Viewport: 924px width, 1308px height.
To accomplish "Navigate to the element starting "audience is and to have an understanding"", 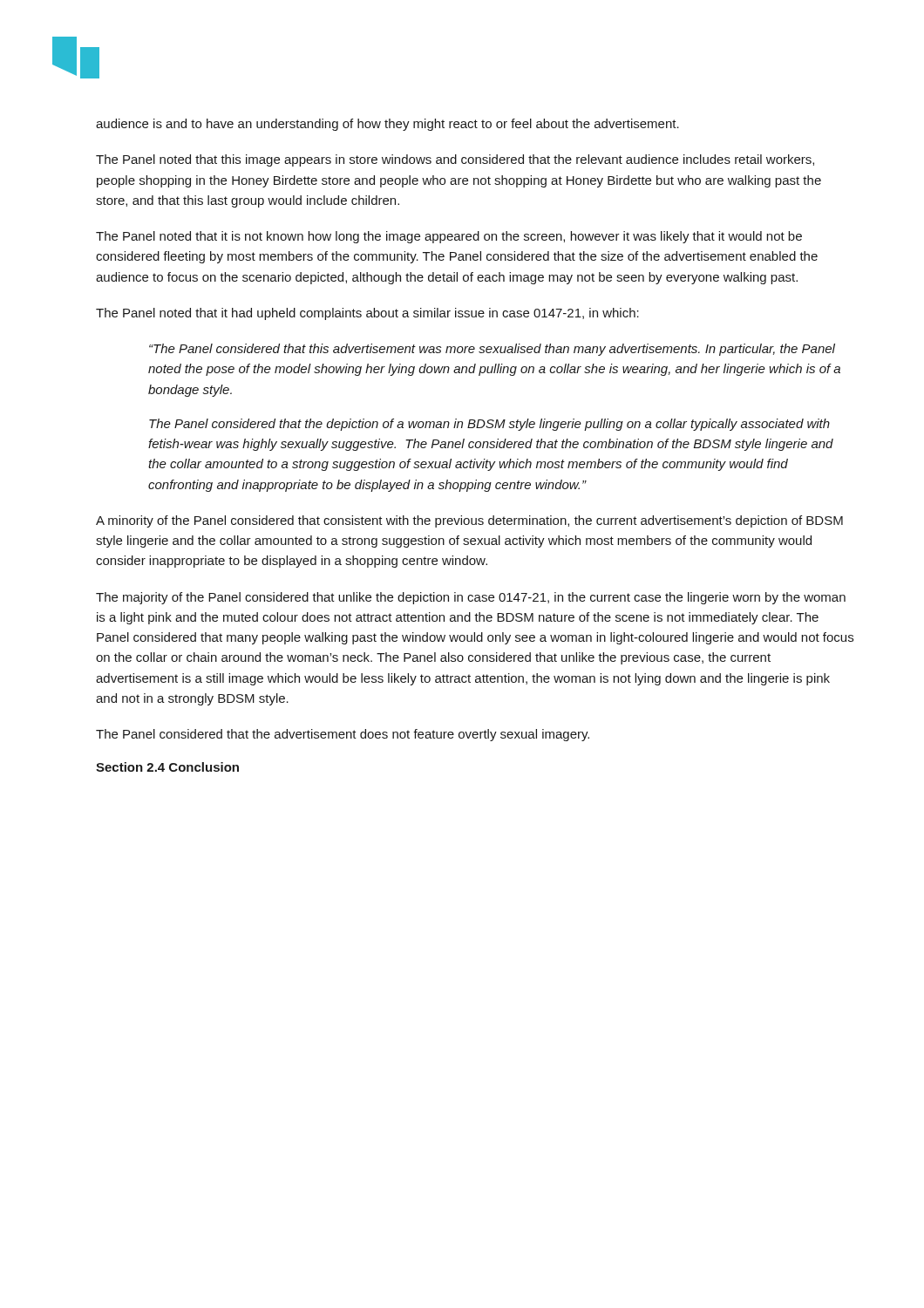I will (x=388, y=123).
